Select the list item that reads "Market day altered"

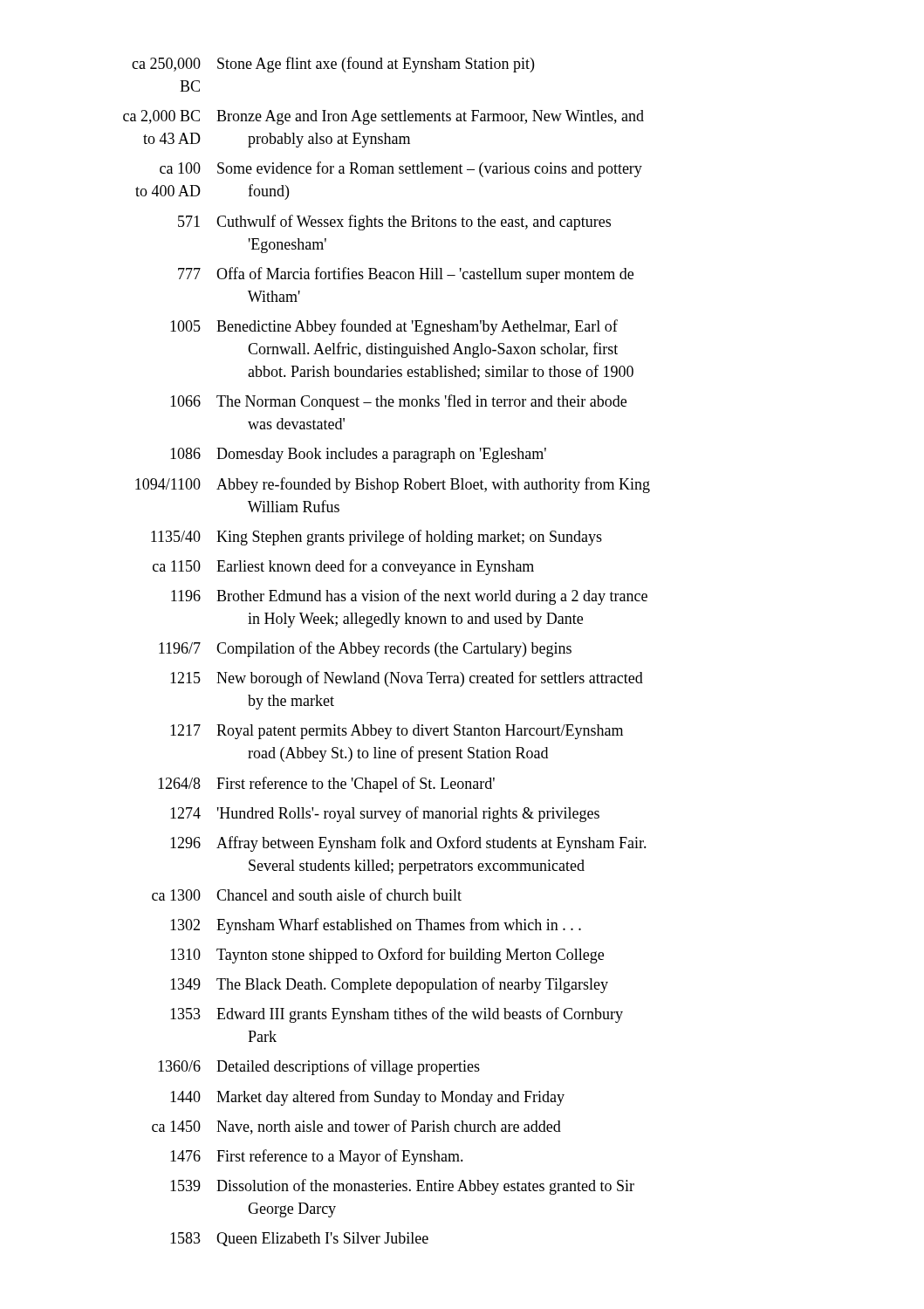(x=390, y=1097)
